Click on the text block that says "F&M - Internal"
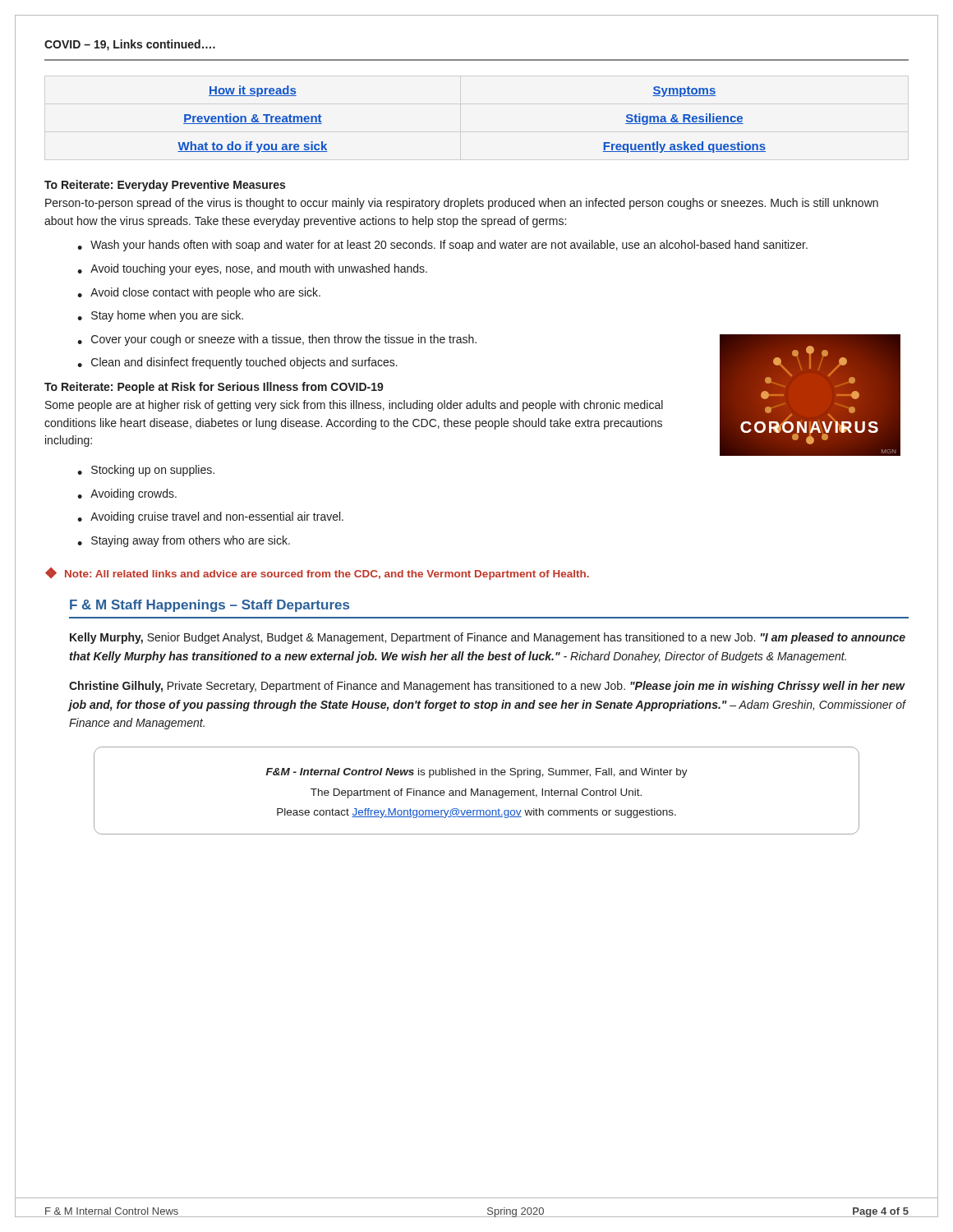This screenshot has height=1232, width=953. point(476,792)
